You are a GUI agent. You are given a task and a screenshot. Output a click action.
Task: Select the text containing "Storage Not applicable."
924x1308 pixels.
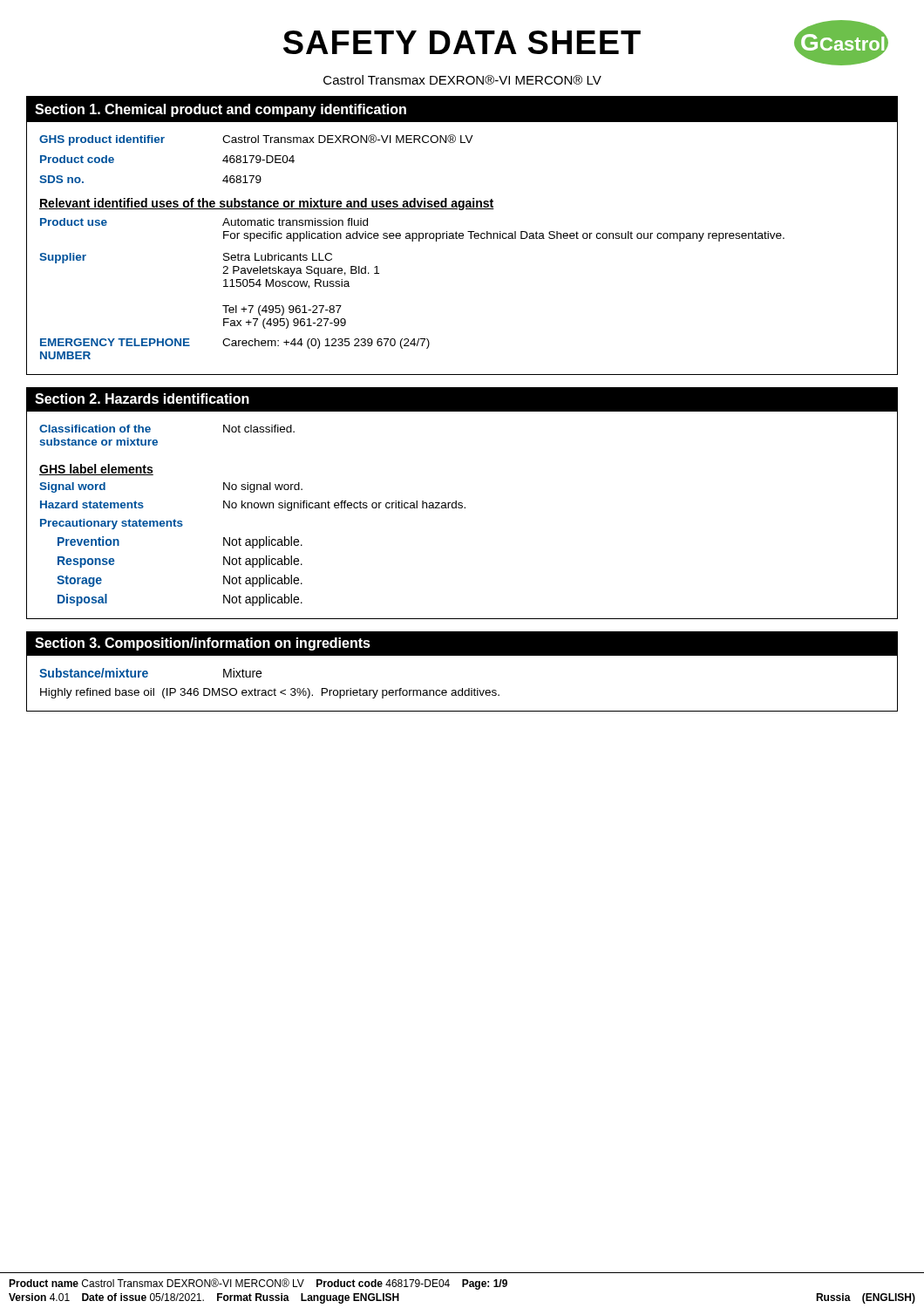(86, 580)
